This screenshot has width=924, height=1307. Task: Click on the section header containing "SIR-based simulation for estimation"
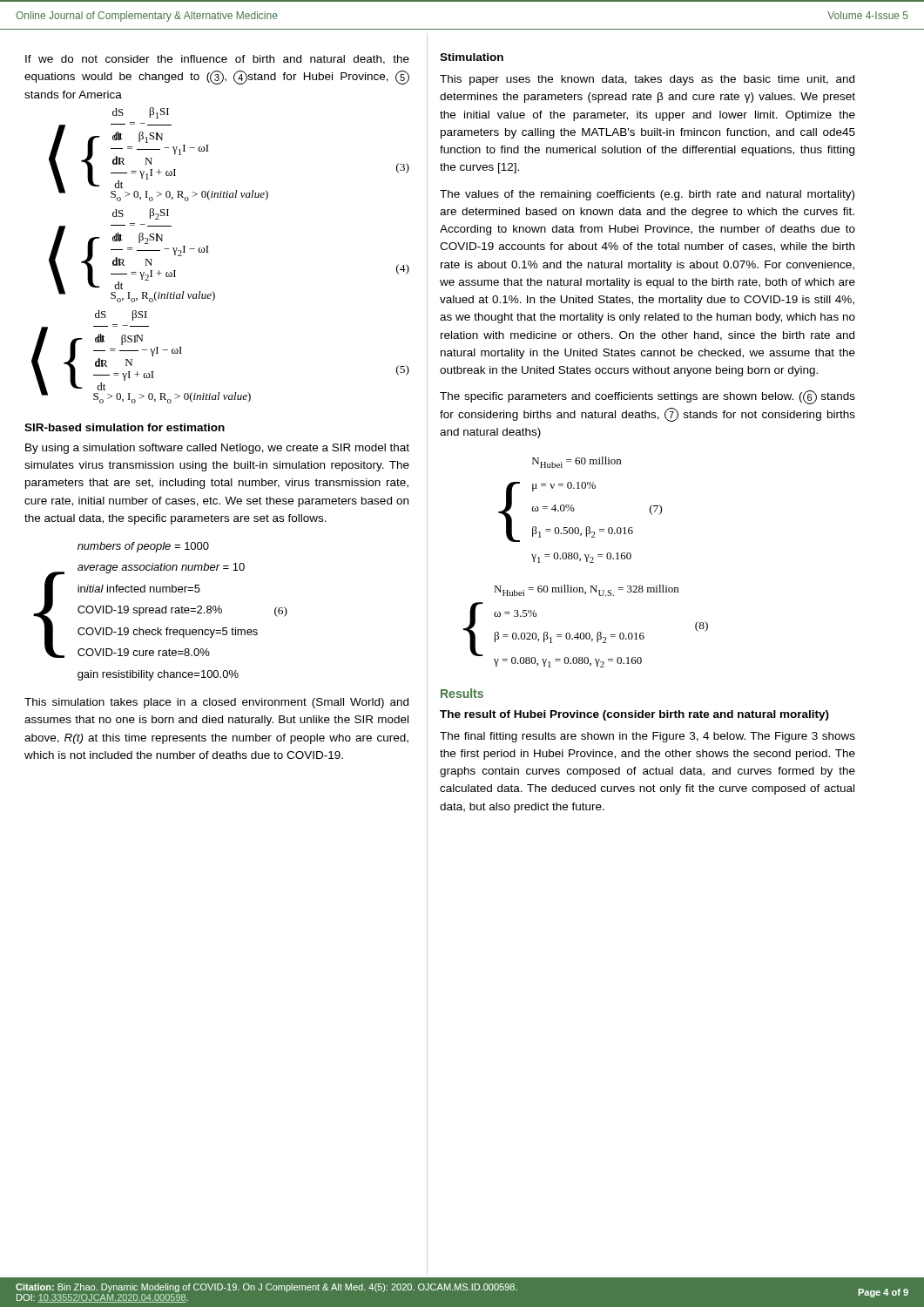125,427
